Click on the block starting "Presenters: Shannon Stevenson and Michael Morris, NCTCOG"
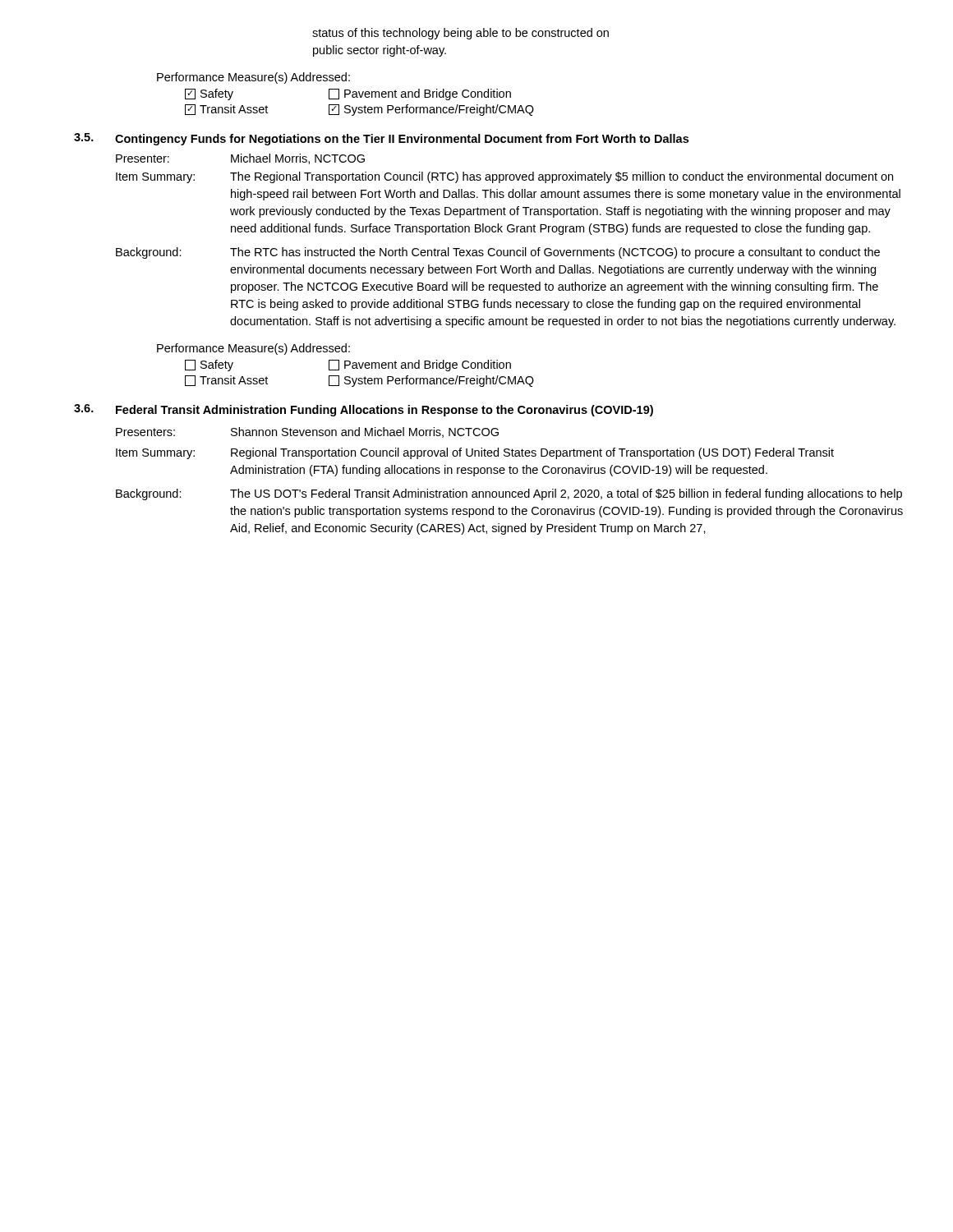The height and width of the screenshot is (1232, 953). [x=307, y=432]
